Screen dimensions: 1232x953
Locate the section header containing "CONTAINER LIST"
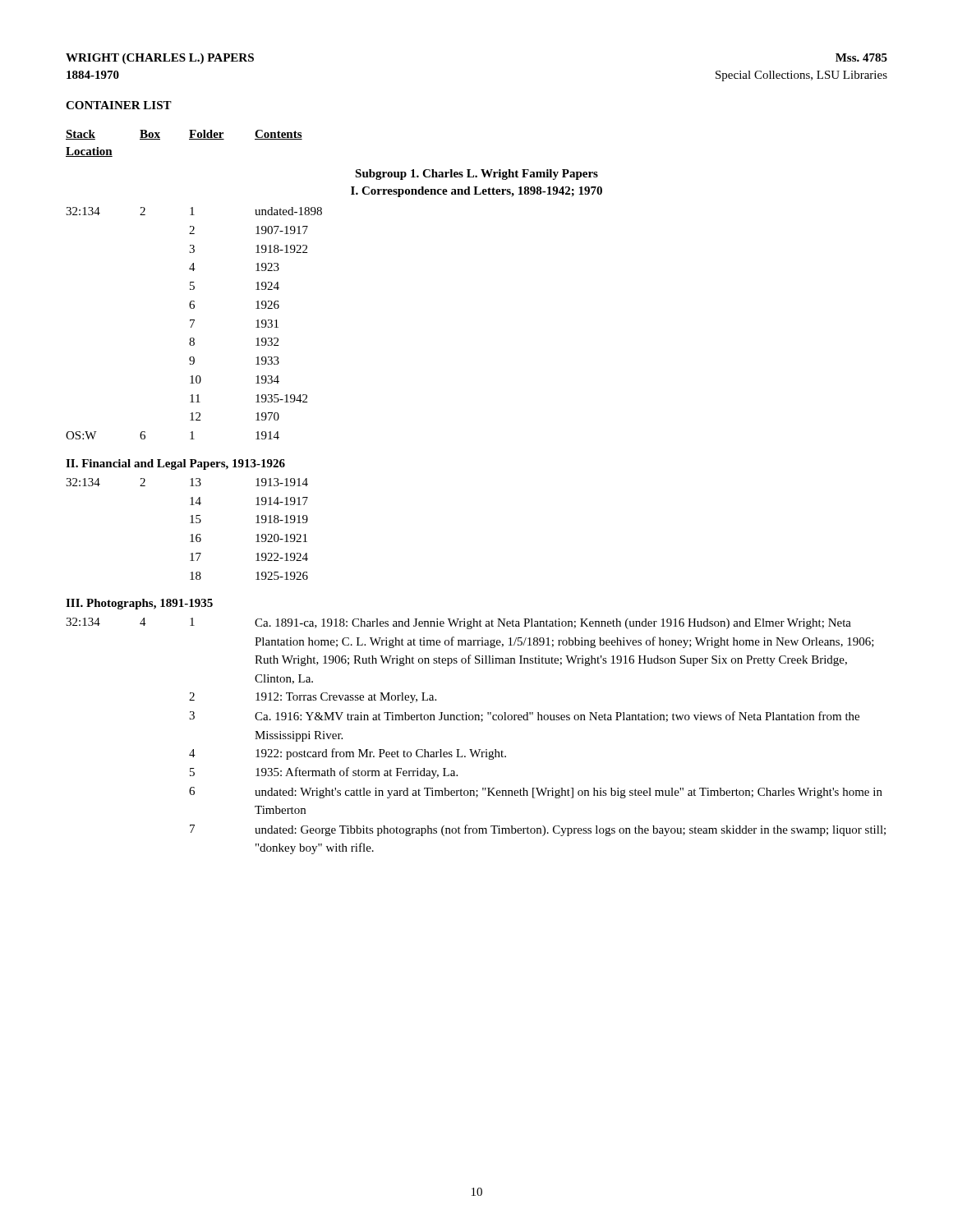pyautogui.click(x=119, y=105)
